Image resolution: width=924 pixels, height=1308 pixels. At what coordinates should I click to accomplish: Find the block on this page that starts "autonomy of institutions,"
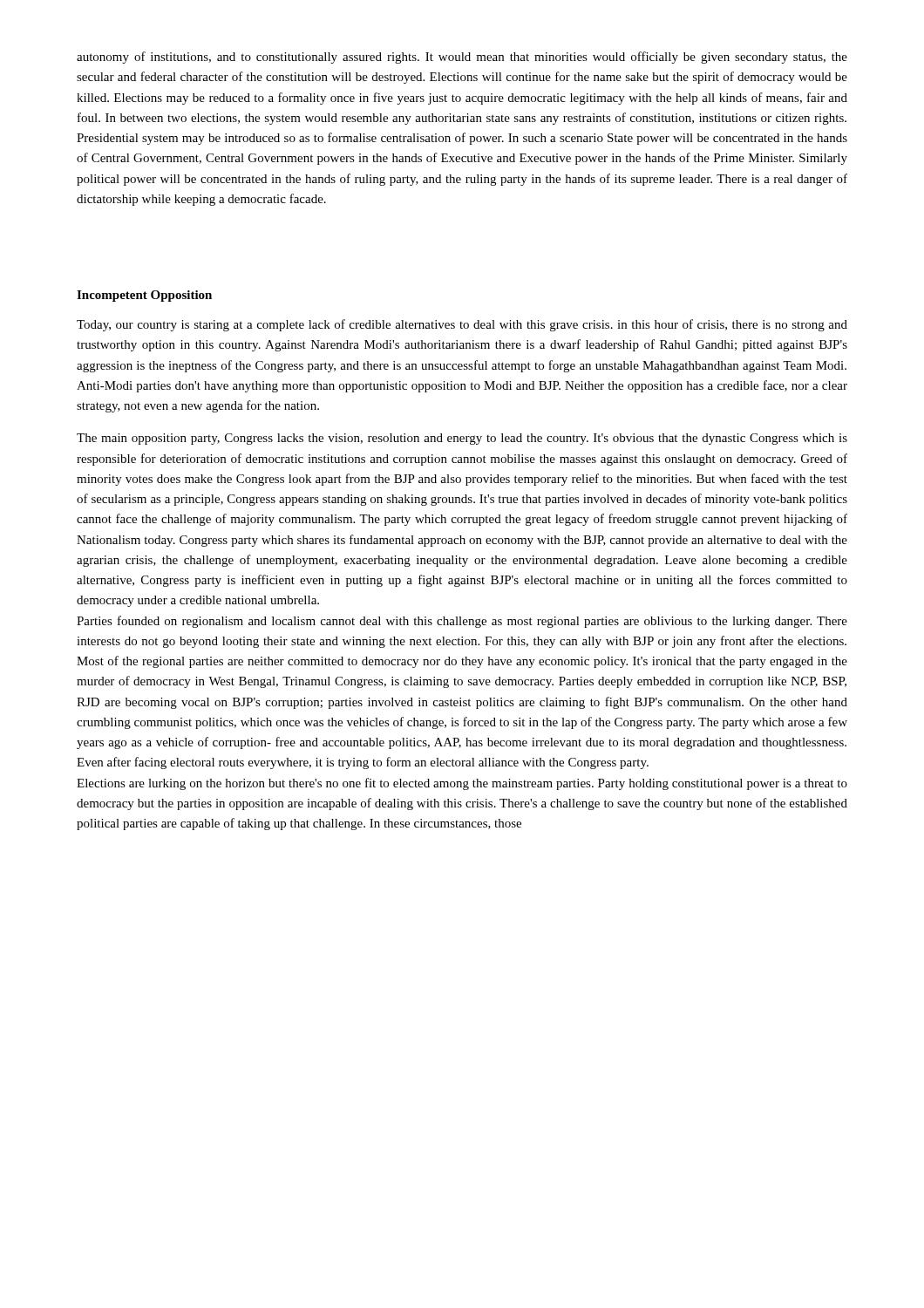(462, 128)
